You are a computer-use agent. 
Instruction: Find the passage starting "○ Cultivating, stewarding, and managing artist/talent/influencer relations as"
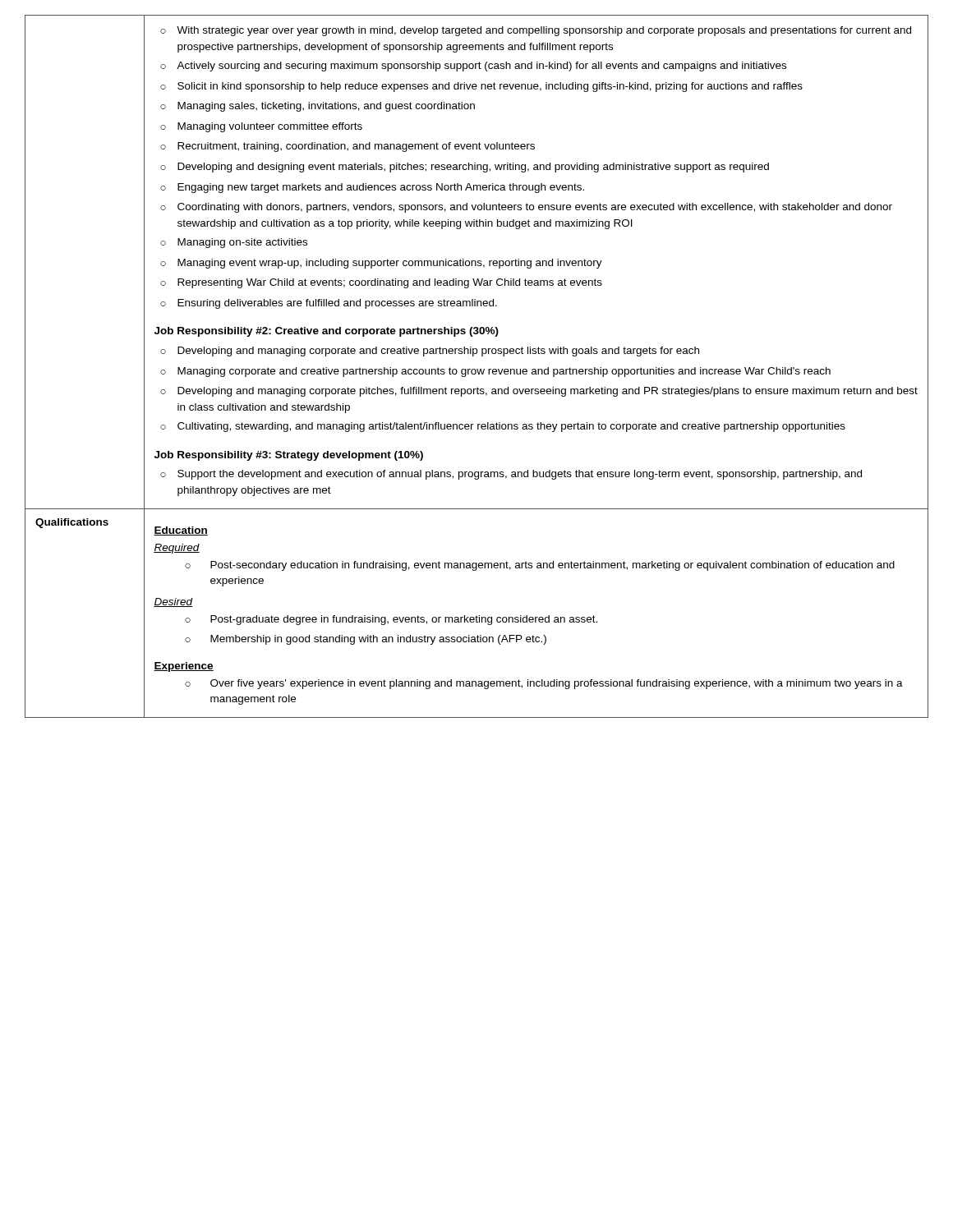pos(500,427)
